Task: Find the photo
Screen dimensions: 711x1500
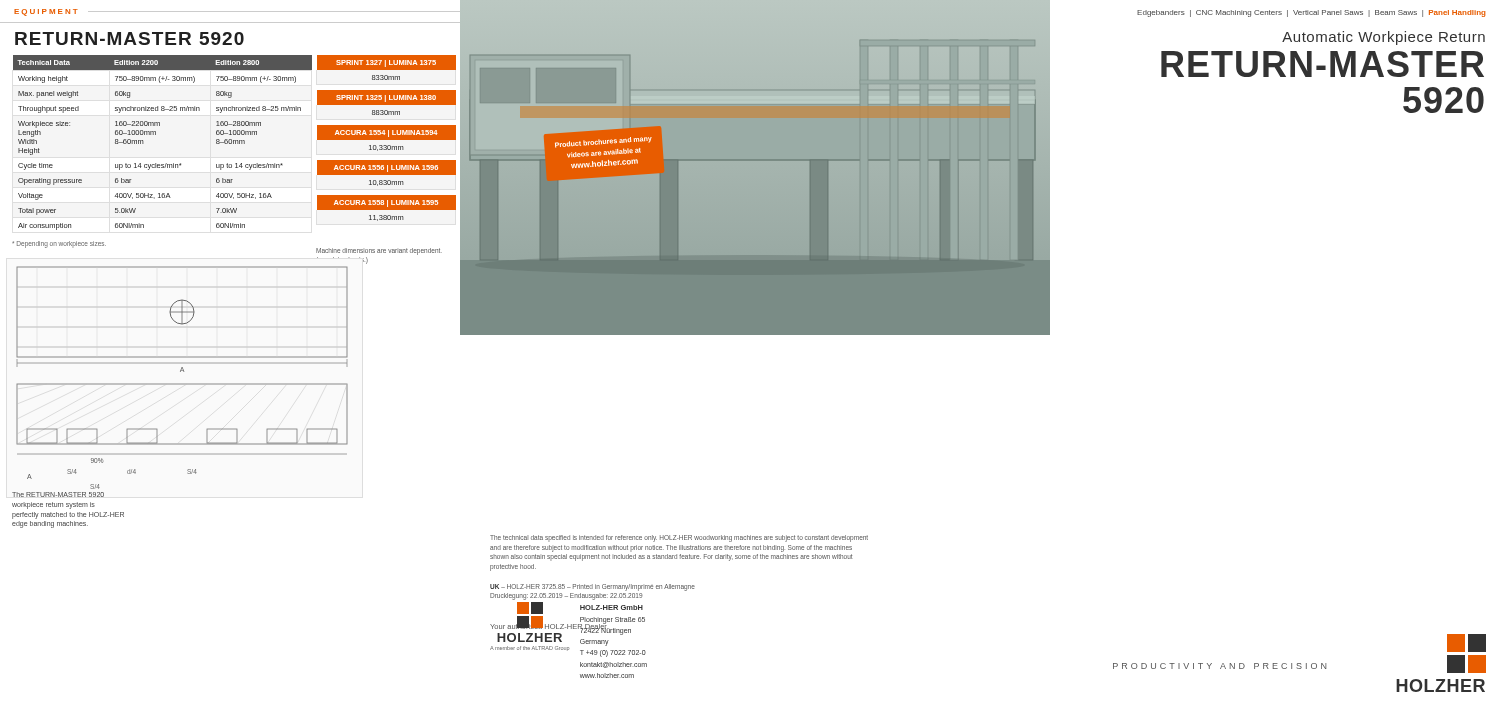Action: [x=755, y=168]
